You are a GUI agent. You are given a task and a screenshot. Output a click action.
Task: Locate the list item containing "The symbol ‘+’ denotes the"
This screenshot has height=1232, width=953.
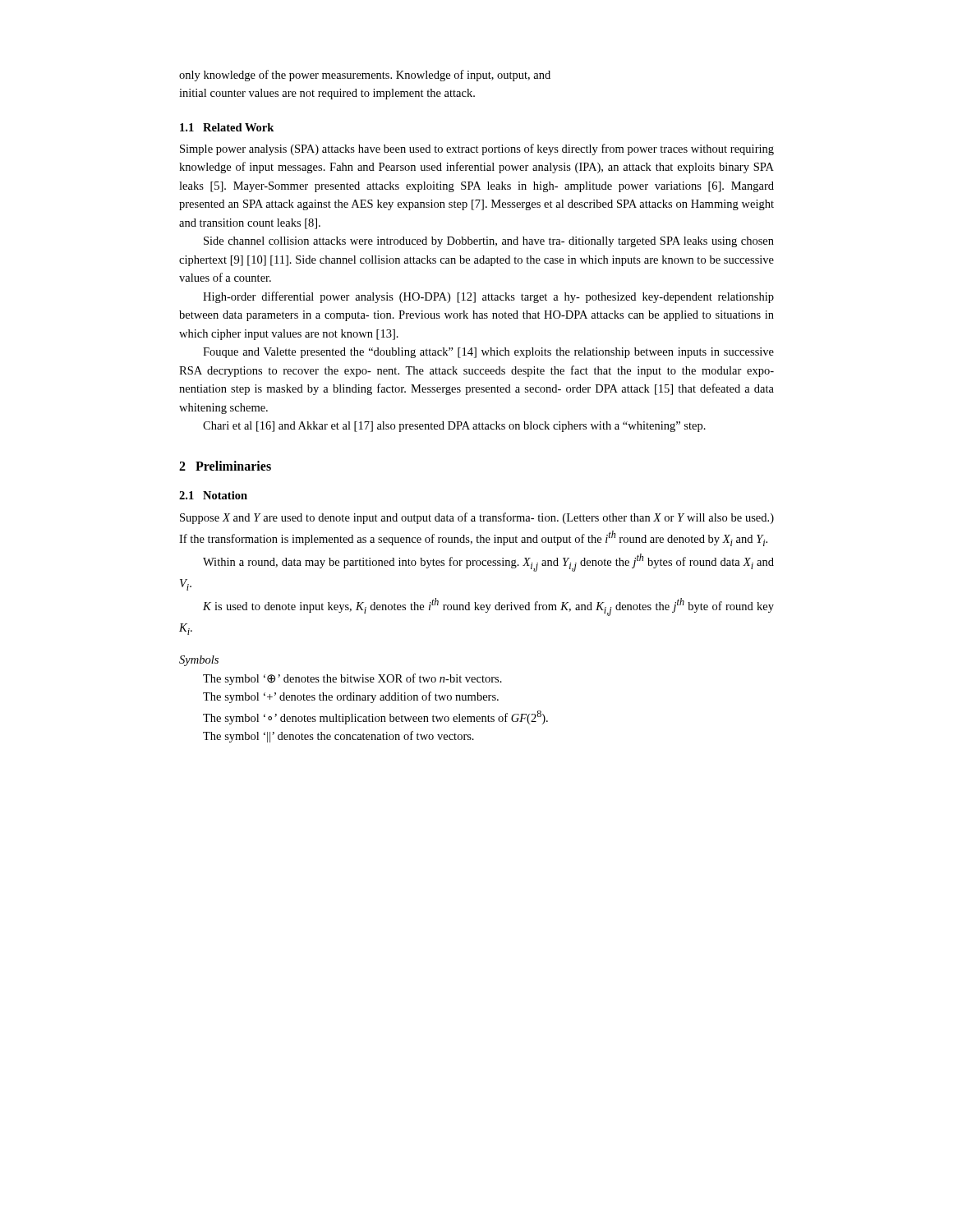coord(351,697)
